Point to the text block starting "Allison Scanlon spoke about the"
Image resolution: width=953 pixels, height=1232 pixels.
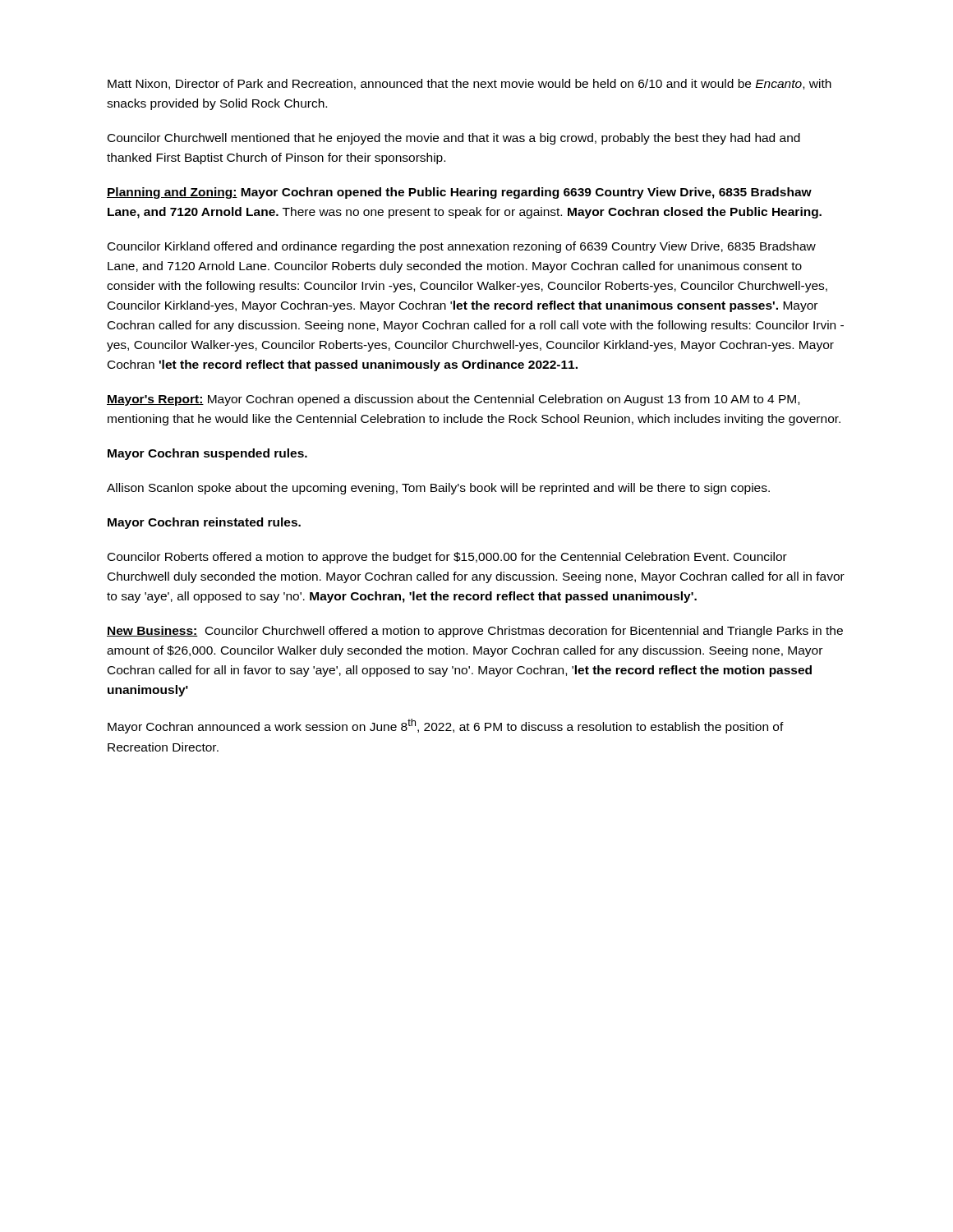tap(439, 488)
